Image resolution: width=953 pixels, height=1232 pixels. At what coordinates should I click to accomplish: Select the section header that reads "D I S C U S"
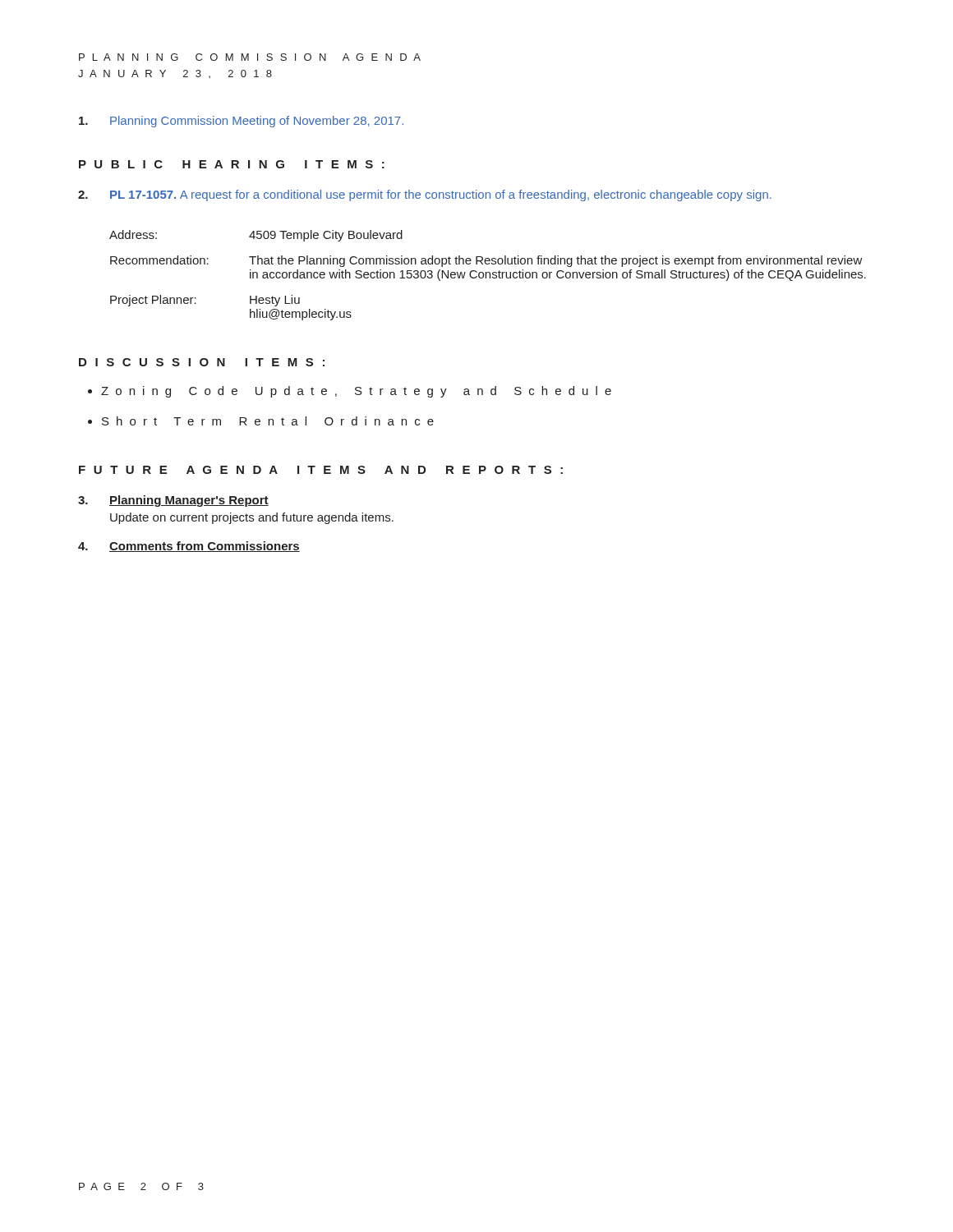point(203,362)
